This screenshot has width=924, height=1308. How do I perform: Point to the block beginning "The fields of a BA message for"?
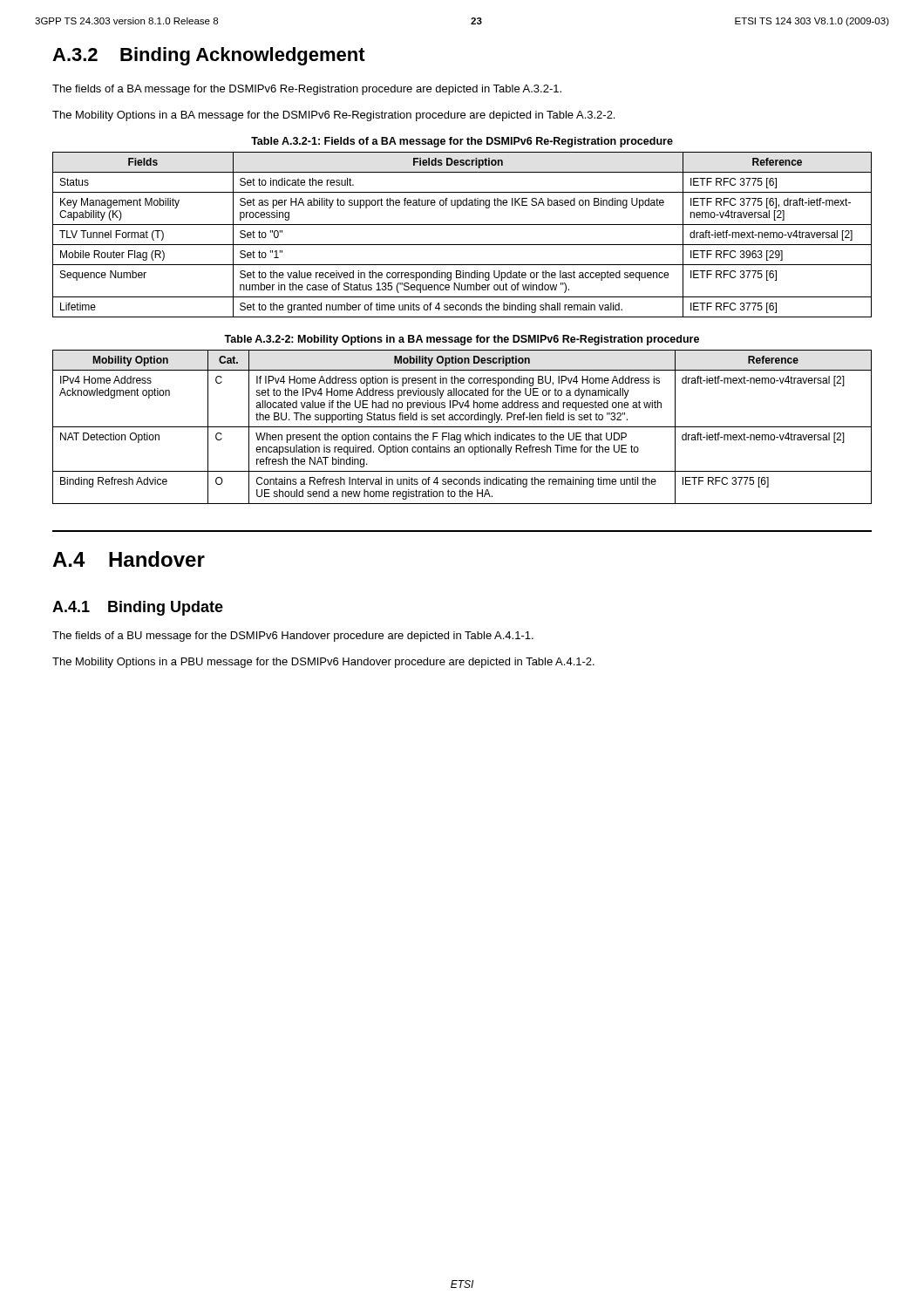coord(307,89)
